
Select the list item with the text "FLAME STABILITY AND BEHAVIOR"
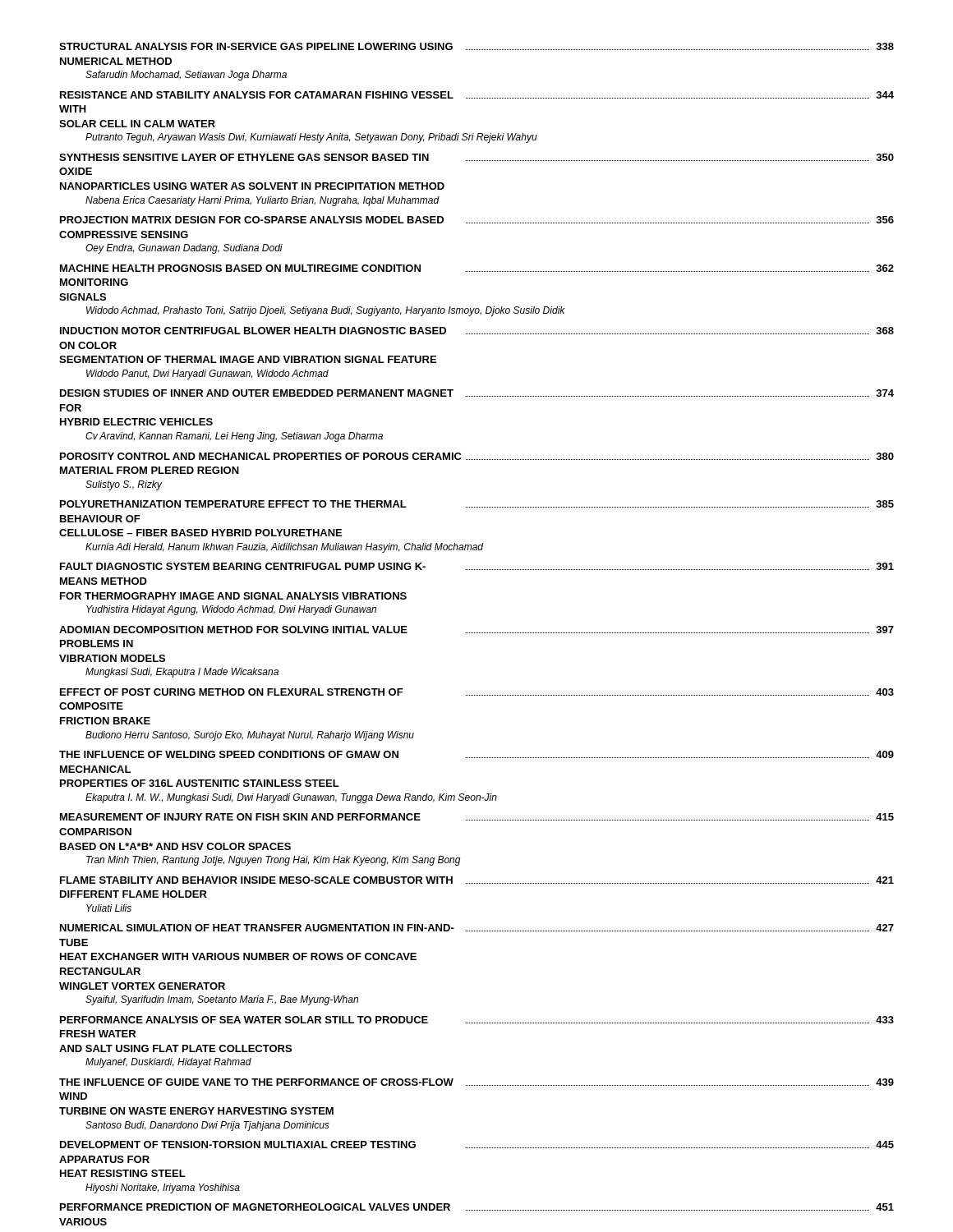tap(476, 894)
